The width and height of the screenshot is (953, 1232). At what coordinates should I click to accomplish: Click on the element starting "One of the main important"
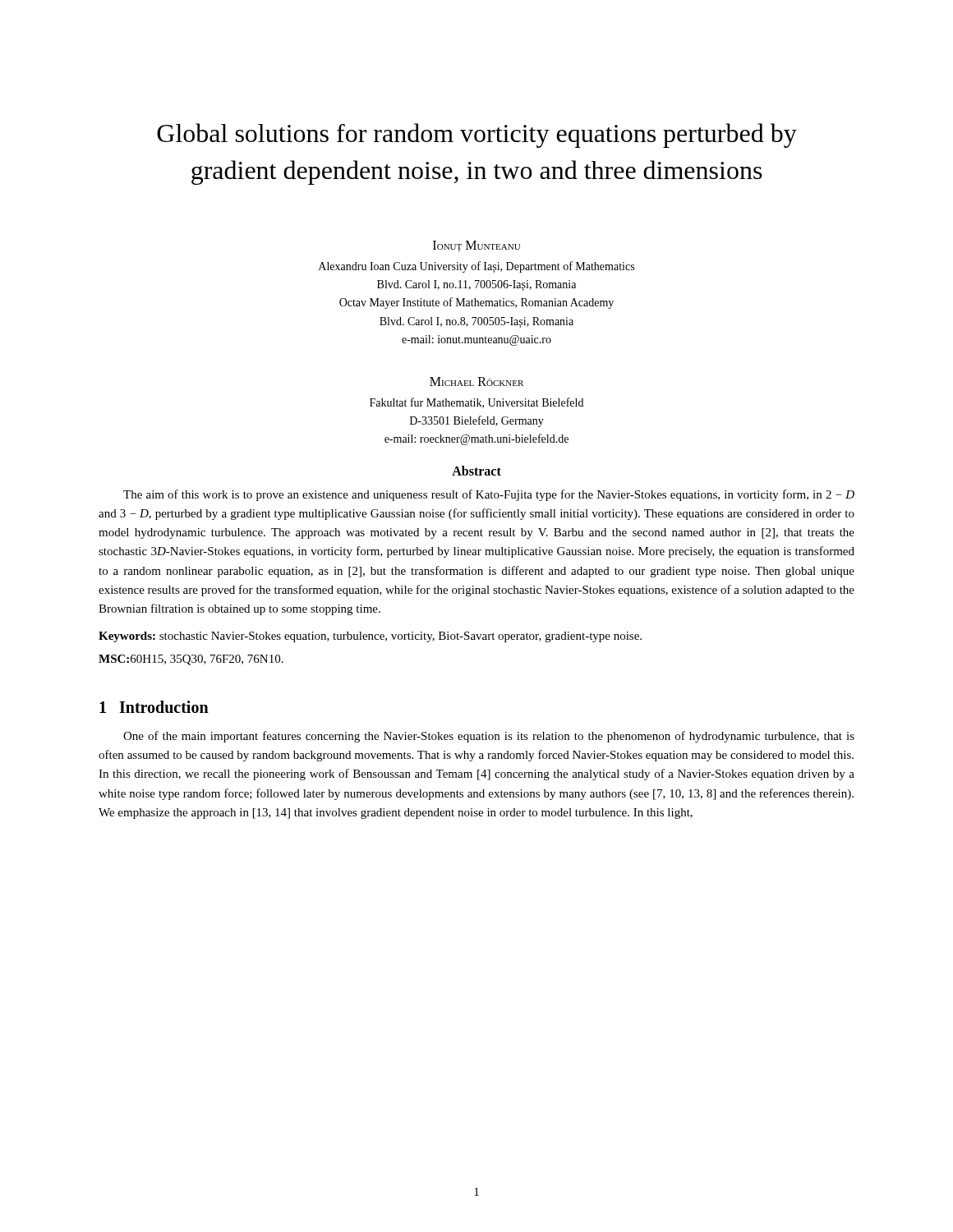(476, 774)
